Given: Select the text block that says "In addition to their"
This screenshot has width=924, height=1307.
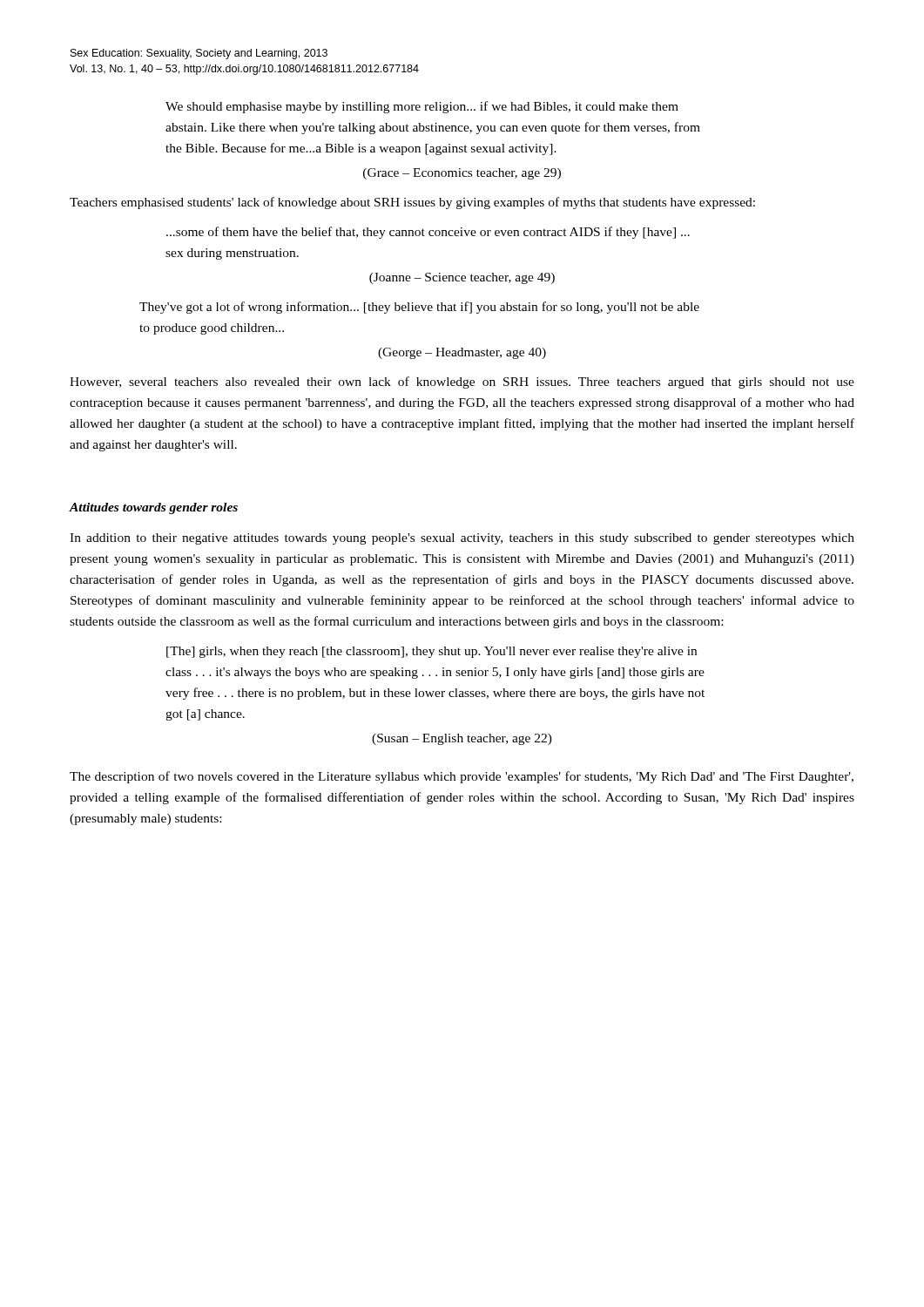Looking at the screenshot, I should (x=462, y=579).
